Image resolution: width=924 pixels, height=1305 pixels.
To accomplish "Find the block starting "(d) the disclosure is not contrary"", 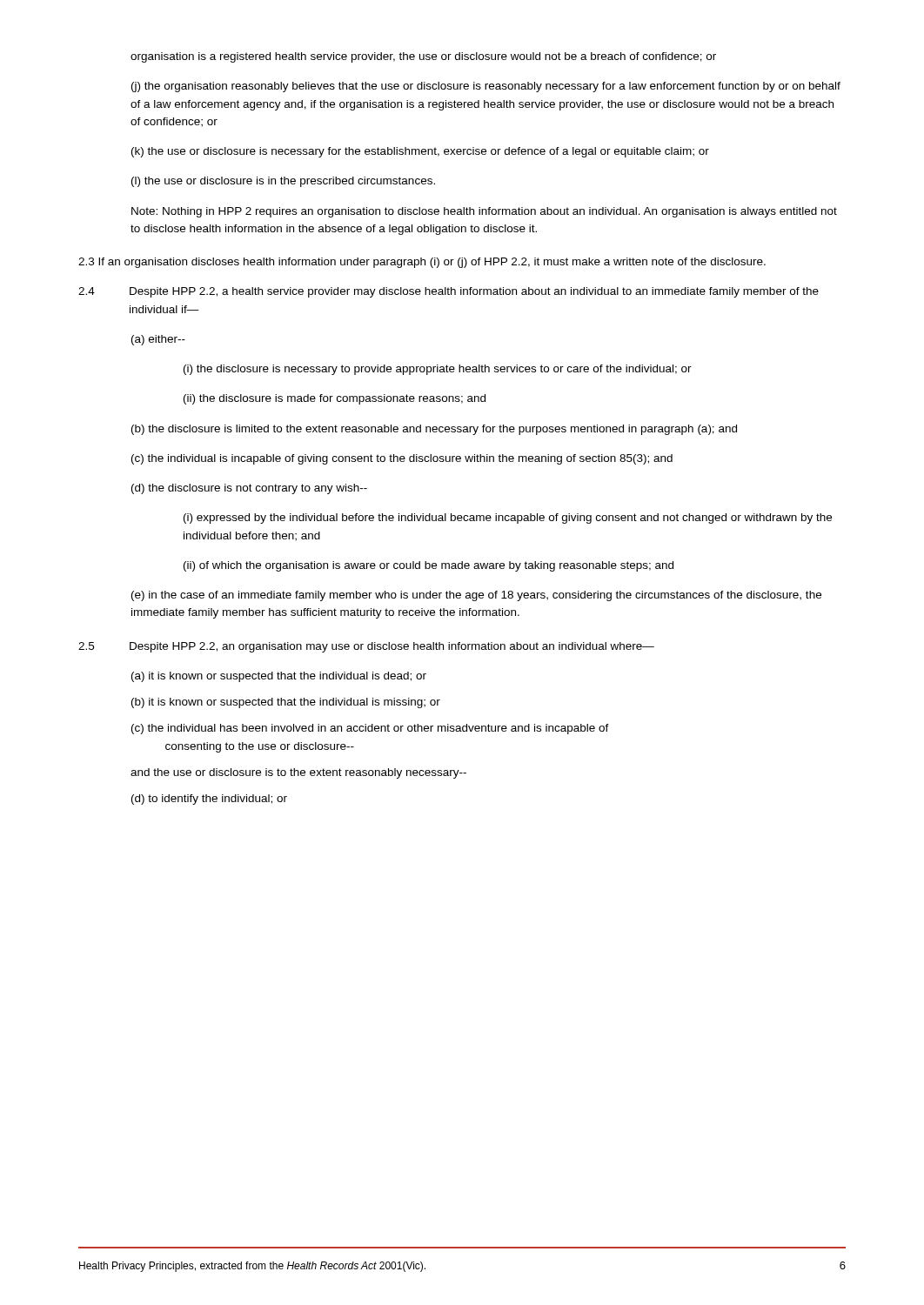I will [249, 488].
